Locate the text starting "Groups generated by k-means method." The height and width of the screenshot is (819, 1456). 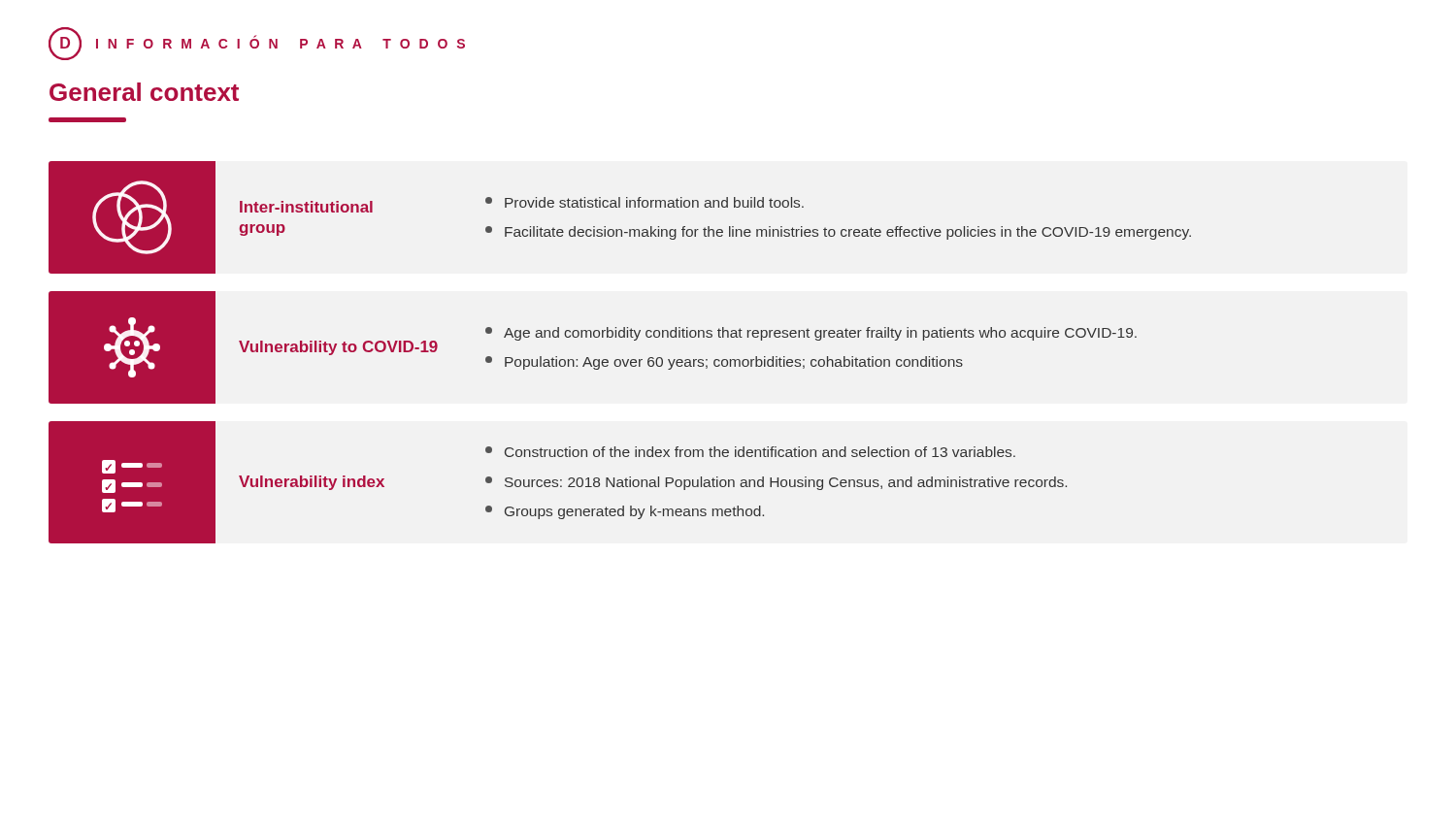625,512
